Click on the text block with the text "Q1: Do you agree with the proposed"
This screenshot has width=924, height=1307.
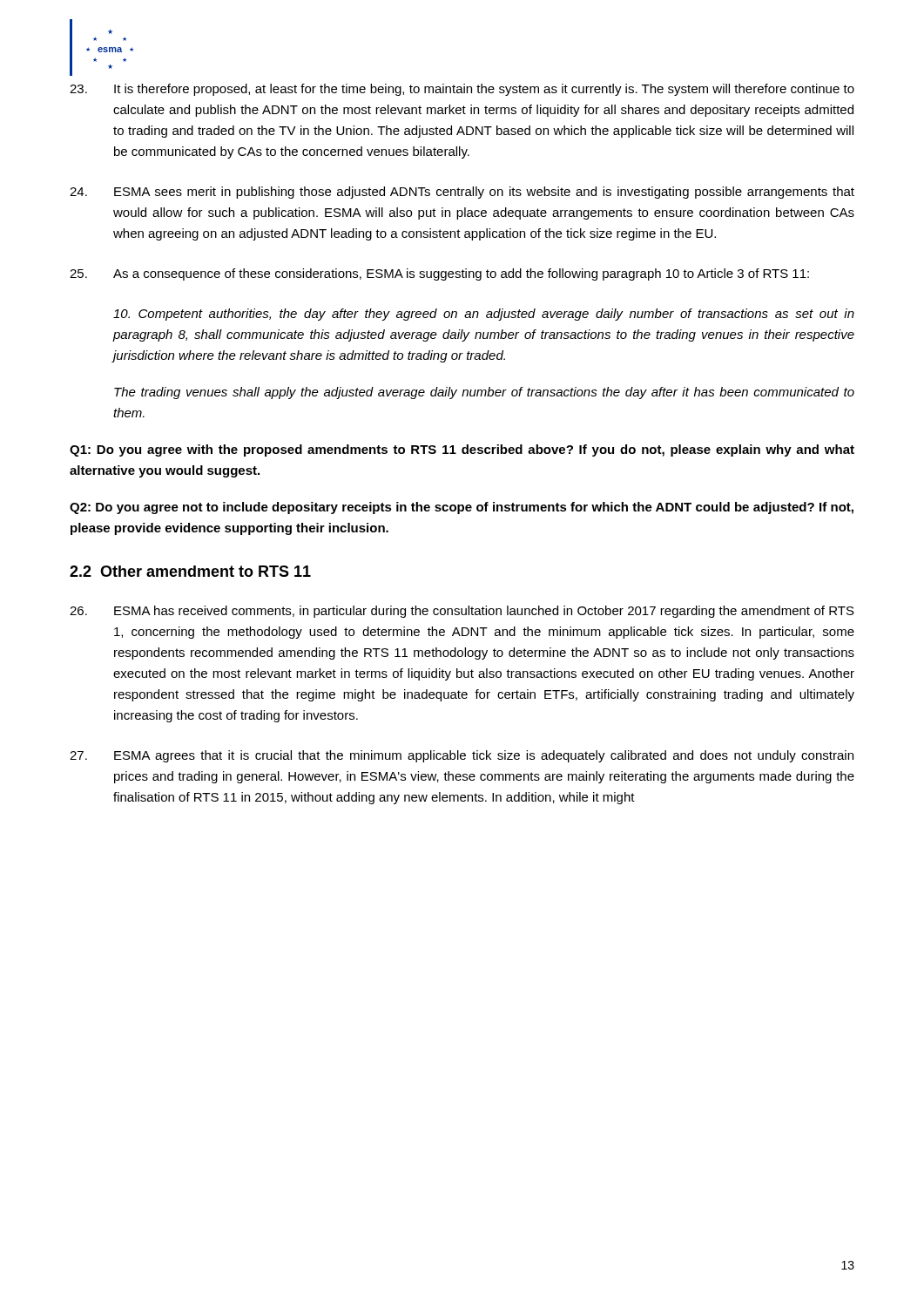[x=462, y=460]
